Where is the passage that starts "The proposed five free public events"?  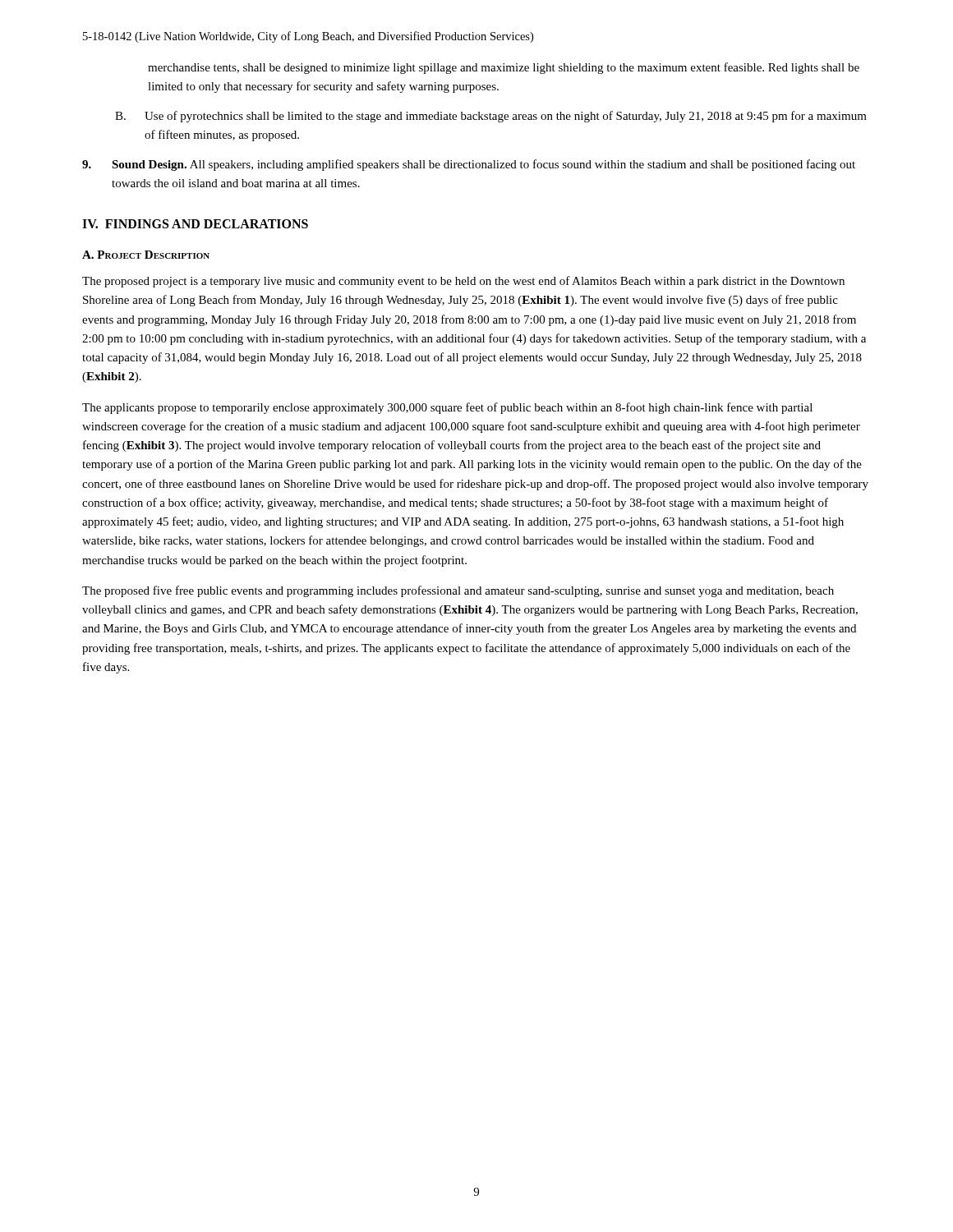(x=470, y=629)
